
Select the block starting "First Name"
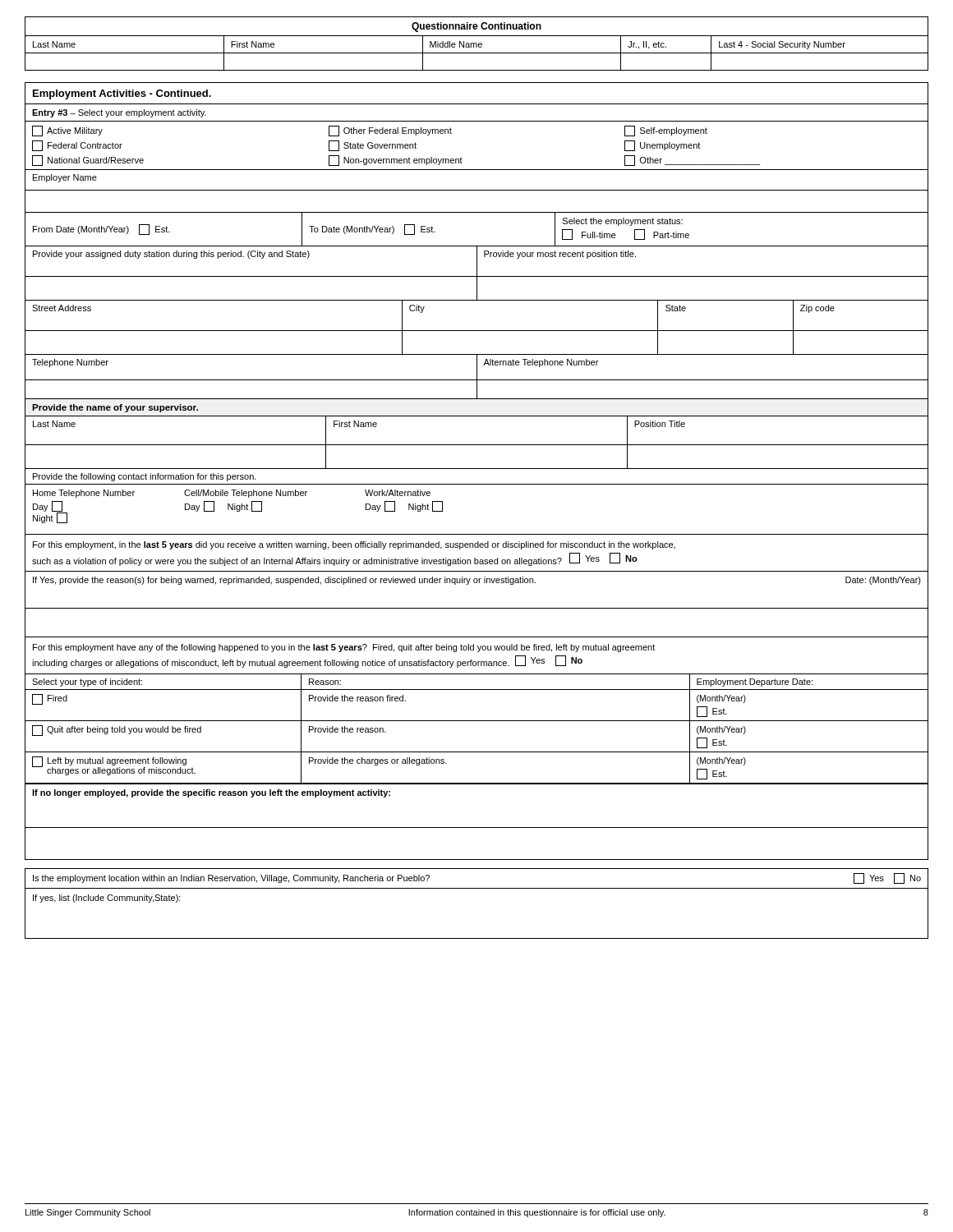355,424
